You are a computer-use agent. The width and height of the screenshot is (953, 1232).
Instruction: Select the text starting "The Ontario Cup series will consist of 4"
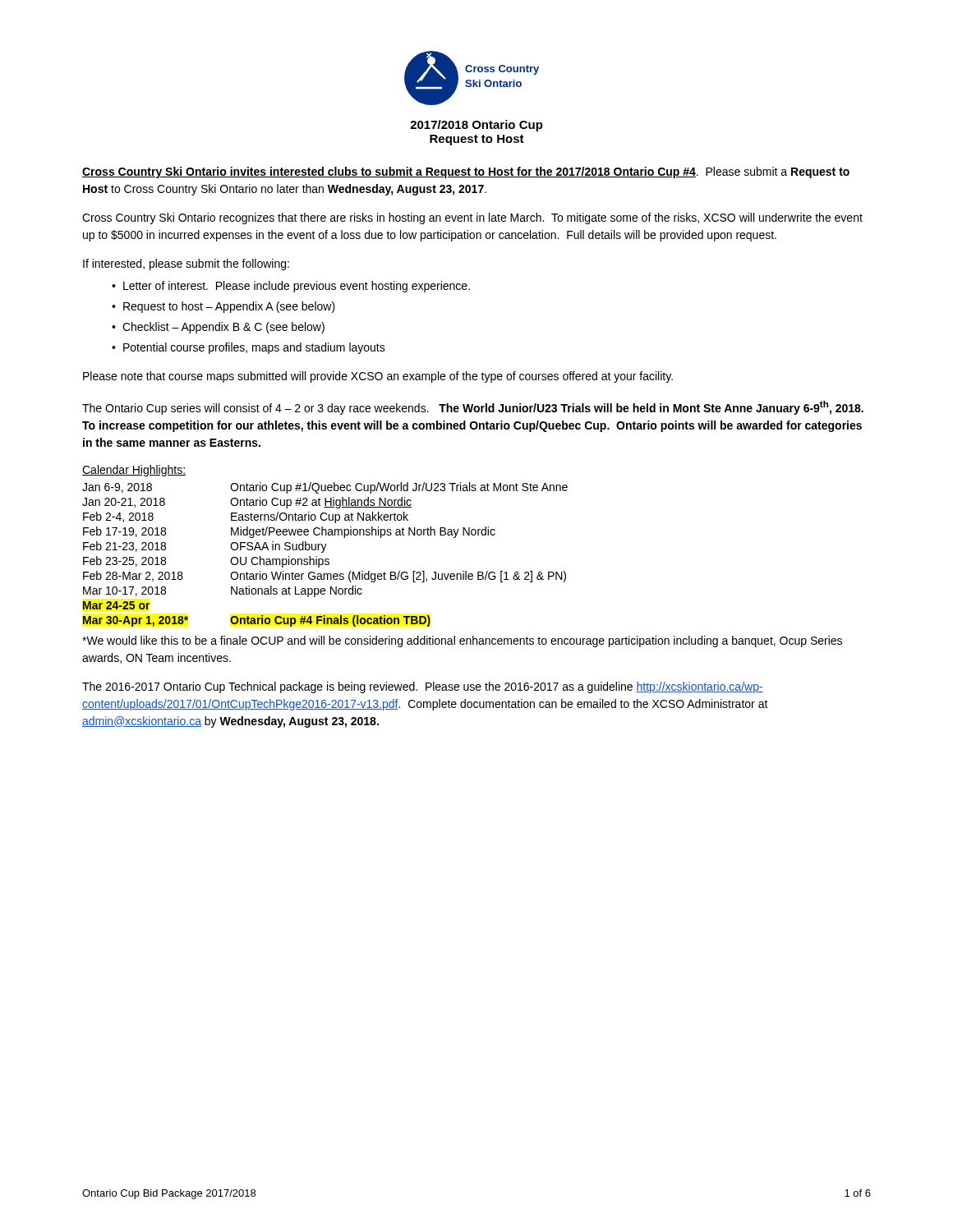click(x=475, y=424)
